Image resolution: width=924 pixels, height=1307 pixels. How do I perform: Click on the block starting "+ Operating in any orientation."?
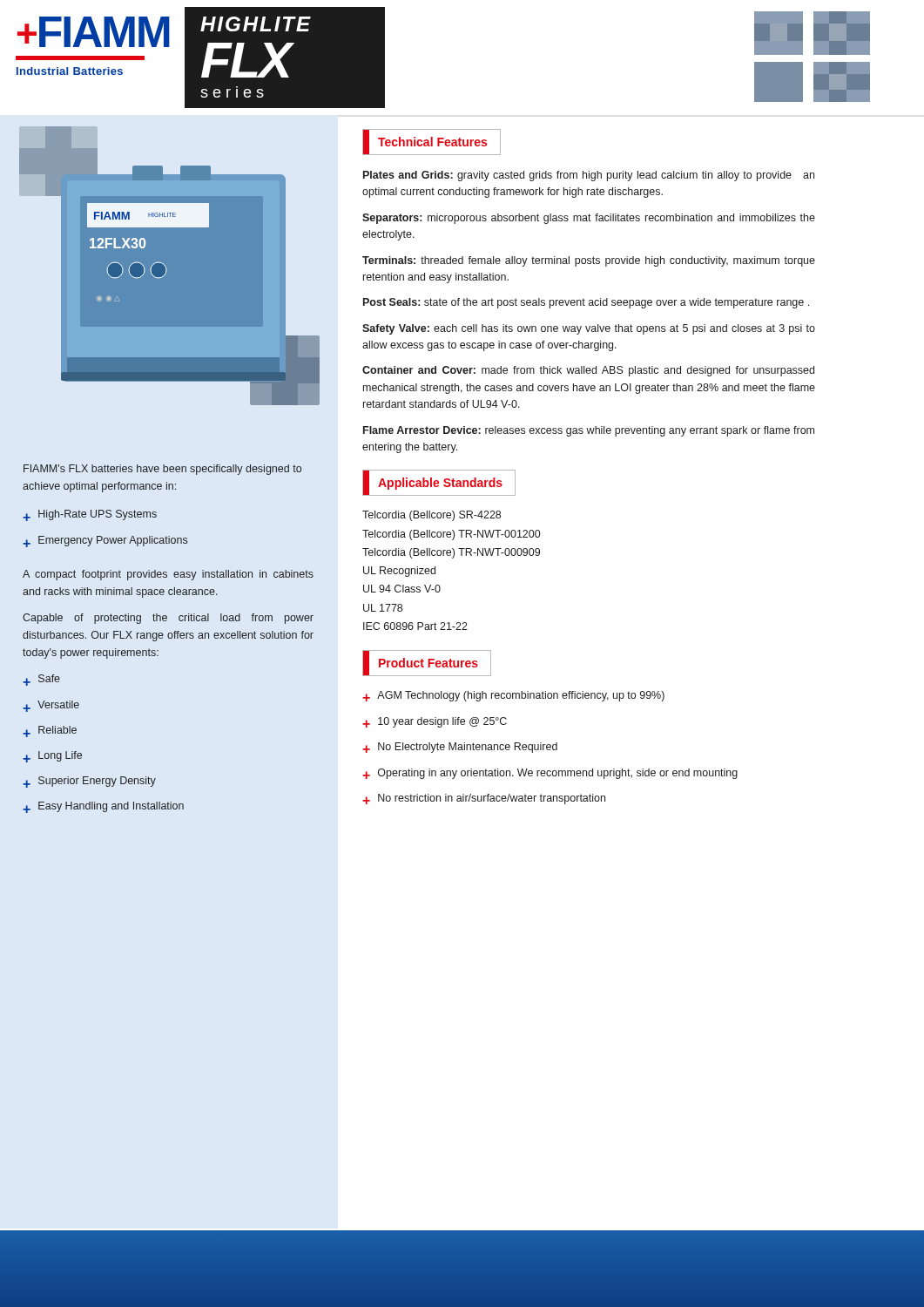point(550,775)
